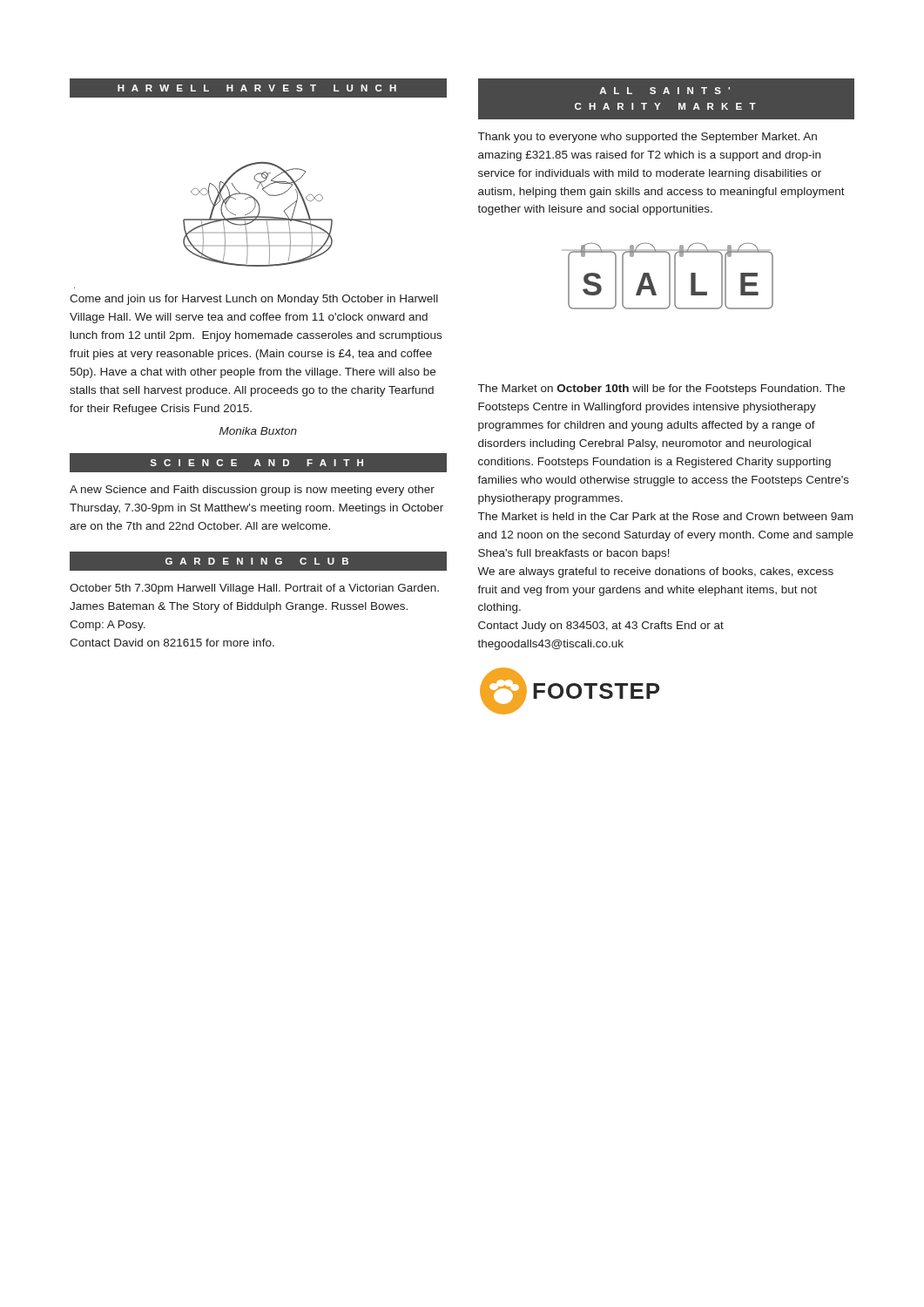Find the block on this page that starts "Come and join us for Harvest Lunch"

(258, 354)
